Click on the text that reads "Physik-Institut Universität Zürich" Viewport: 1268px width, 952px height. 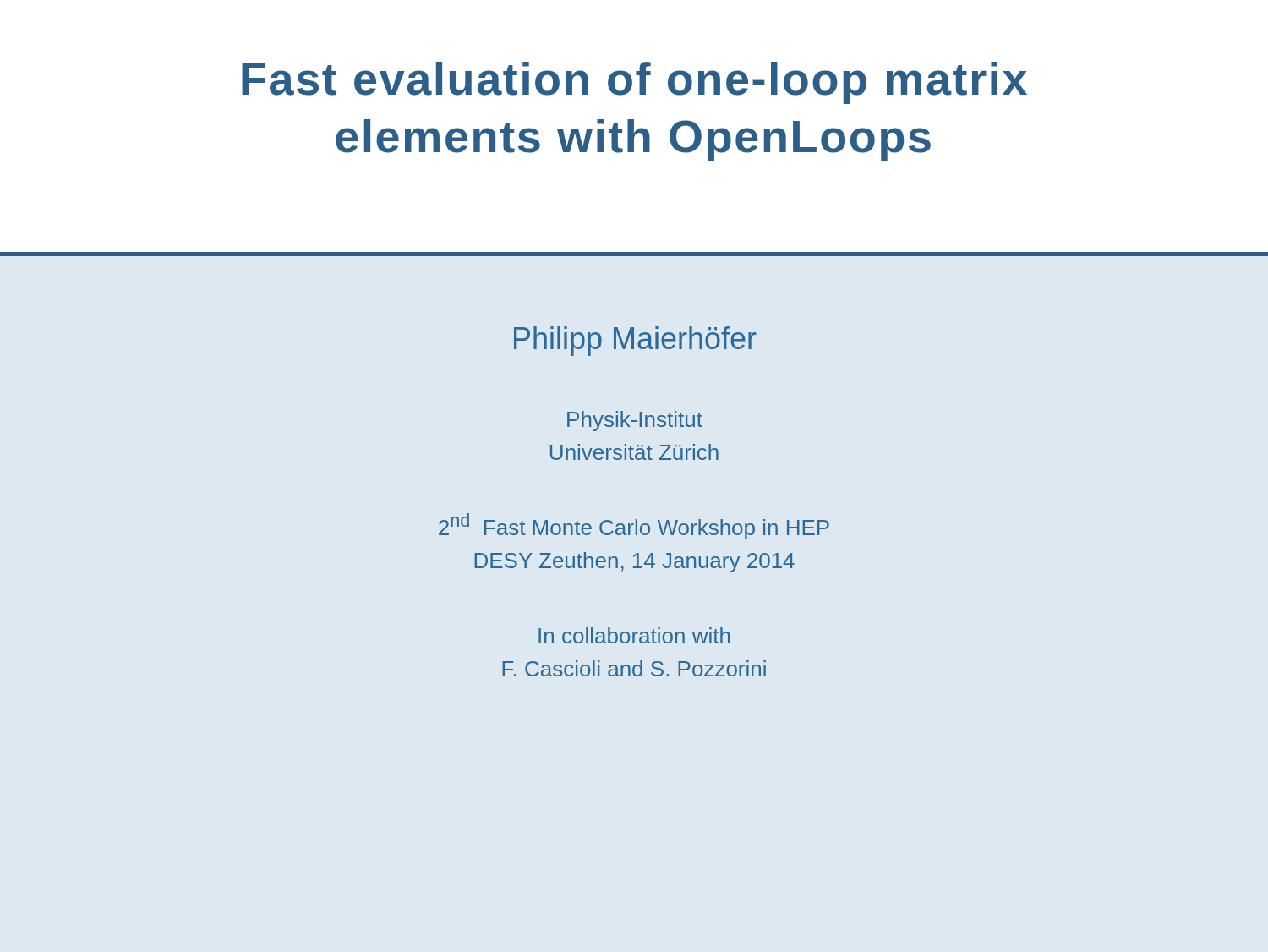coord(634,436)
